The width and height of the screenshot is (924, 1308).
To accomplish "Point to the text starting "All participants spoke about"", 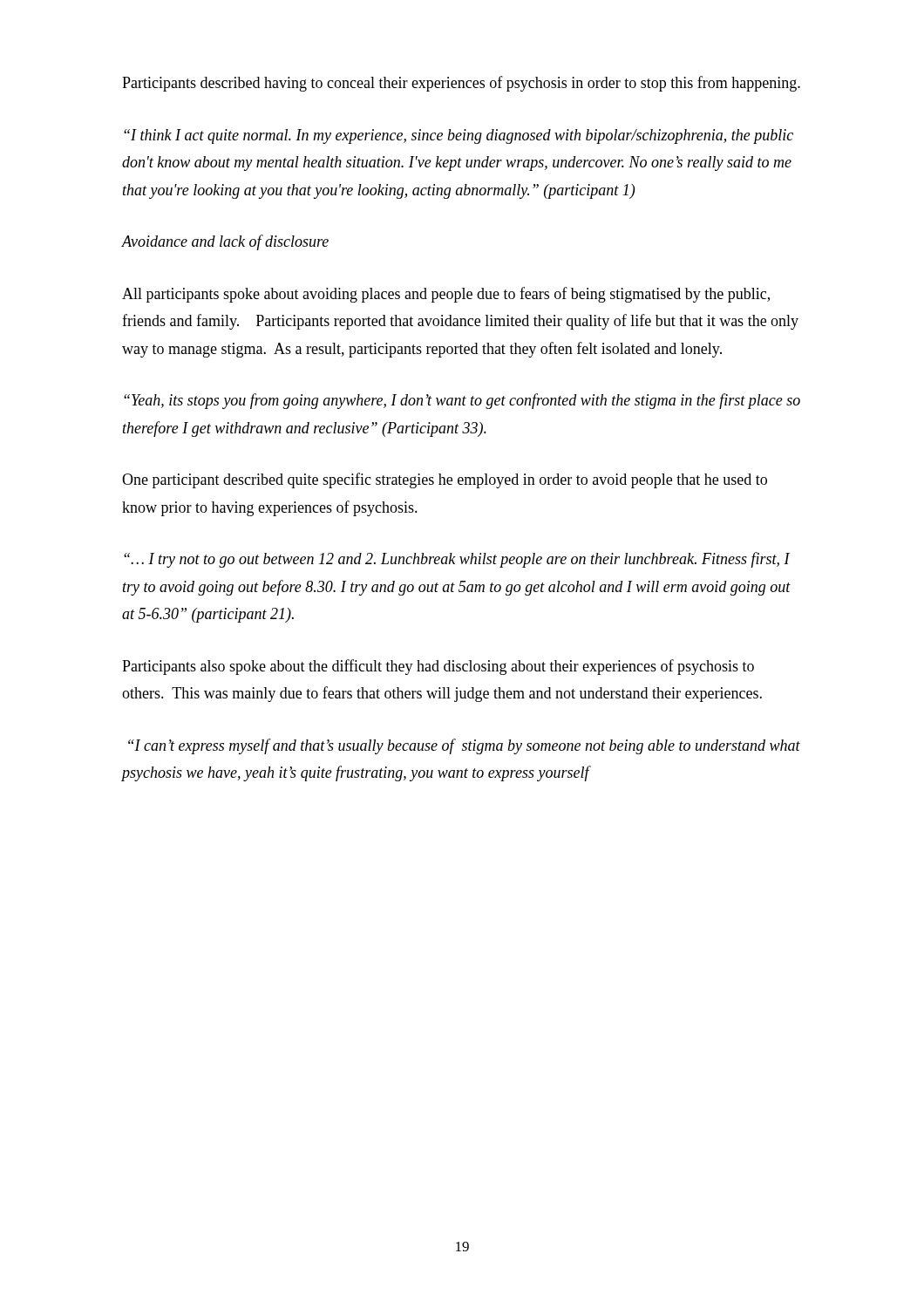I will point(460,321).
